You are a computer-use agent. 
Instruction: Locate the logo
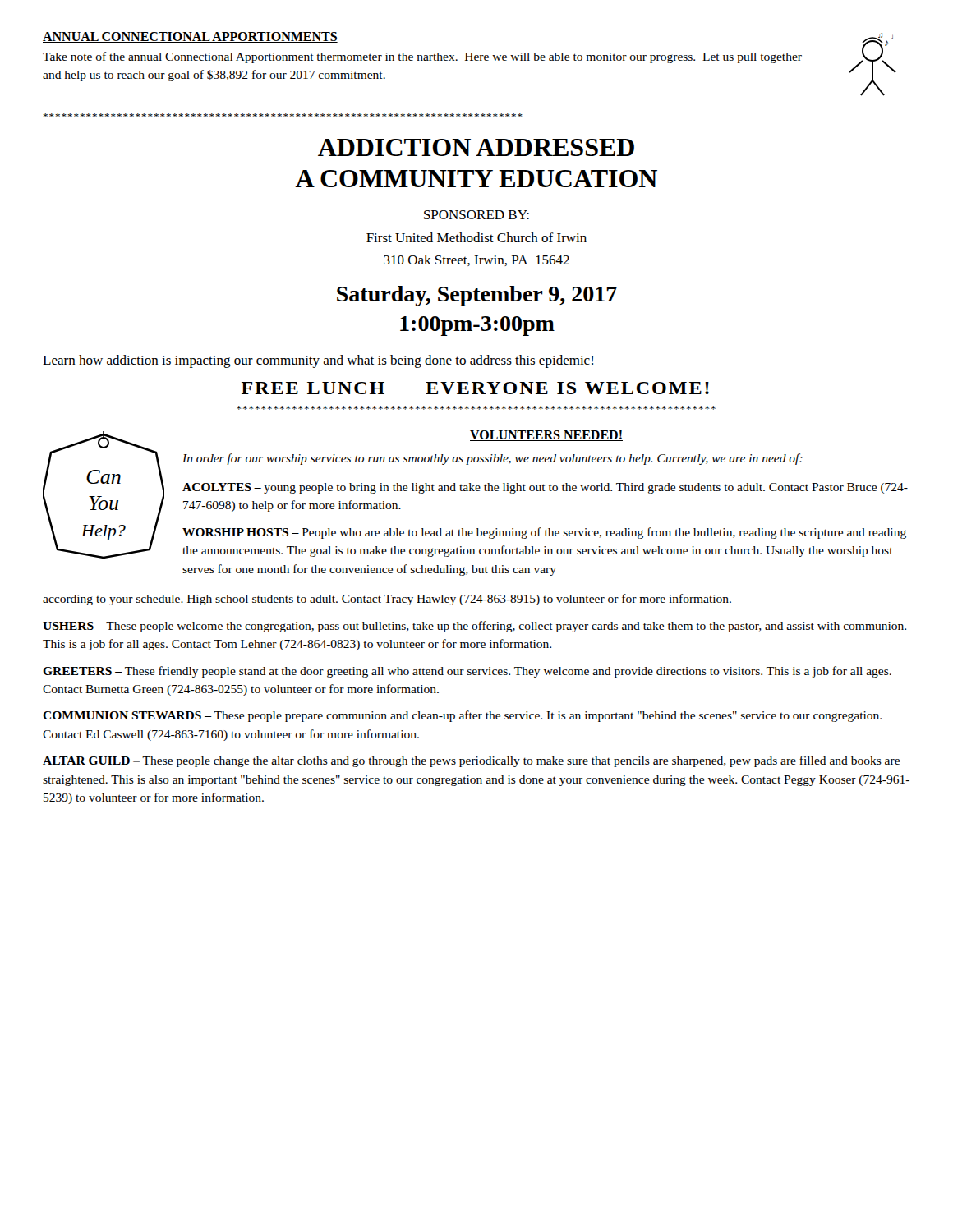coord(873,67)
